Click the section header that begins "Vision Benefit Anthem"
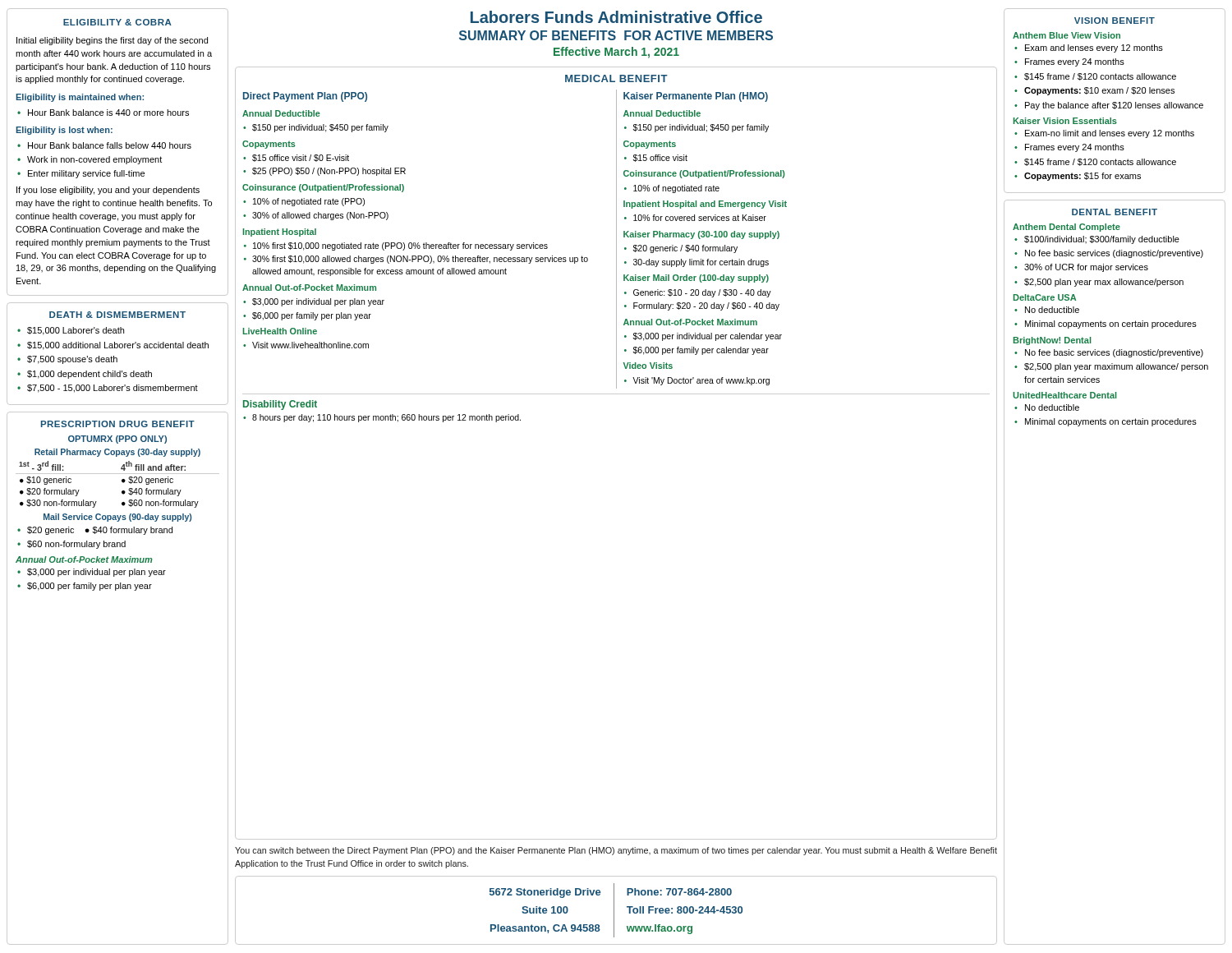Image resolution: width=1232 pixels, height=953 pixels. [x=1115, y=99]
